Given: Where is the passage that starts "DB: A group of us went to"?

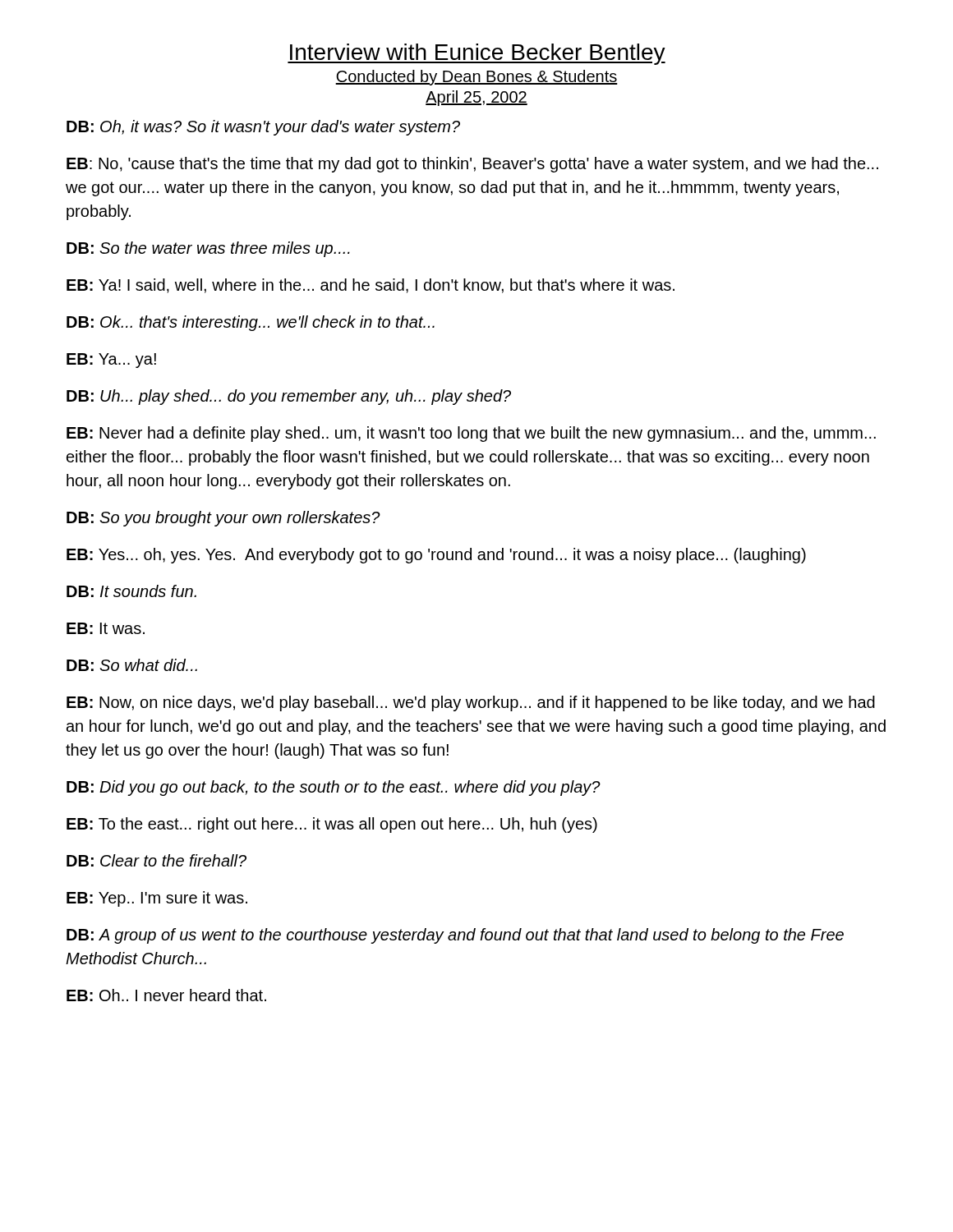Looking at the screenshot, I should click(455, 947).
